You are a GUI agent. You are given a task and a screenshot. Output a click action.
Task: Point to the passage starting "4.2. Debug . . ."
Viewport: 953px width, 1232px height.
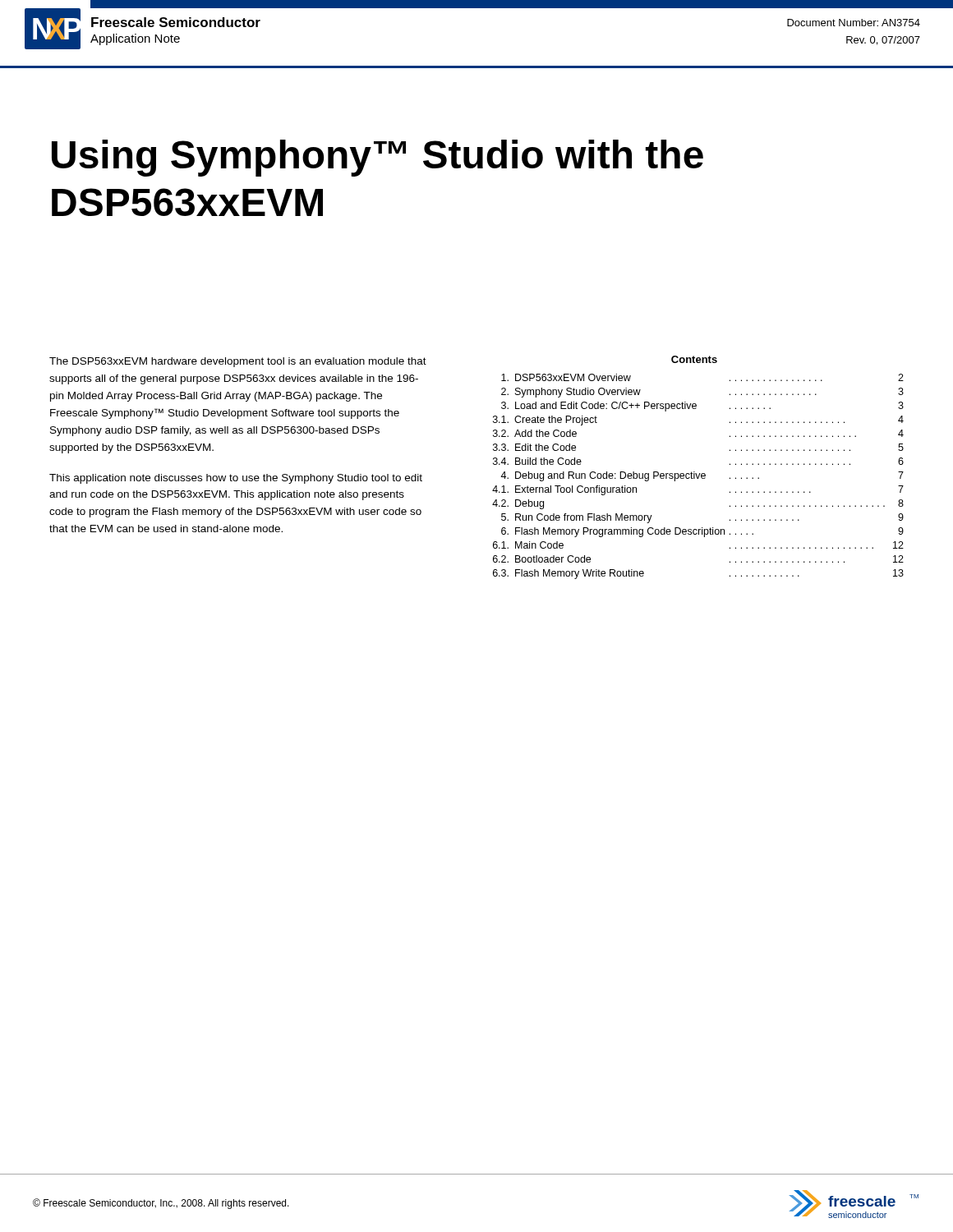click(521, 504)
